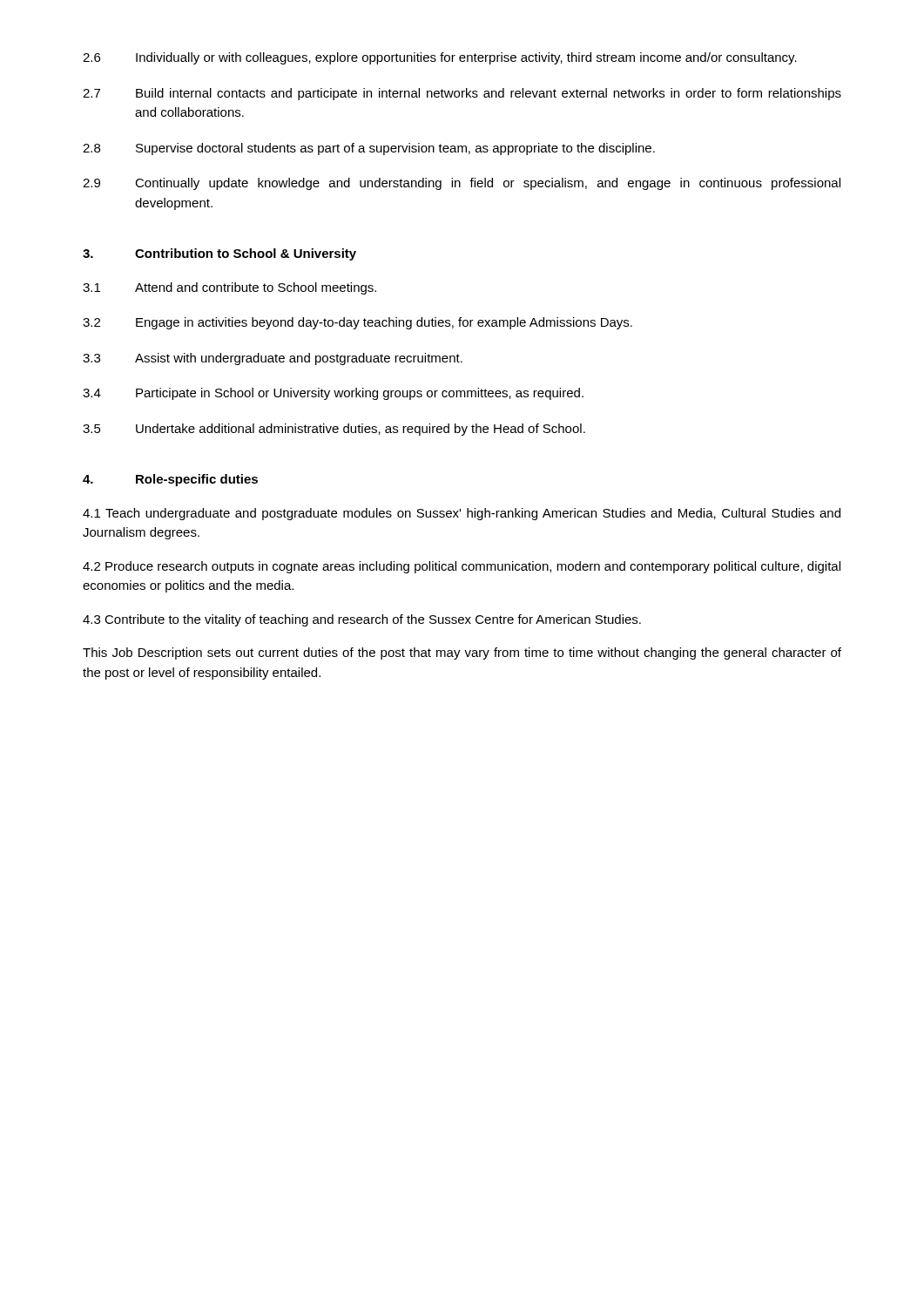This screenshot has width=924, height=1307.
Task: Click the passage that begins "3.5 Undertake additional administrative duties, as required"
Action: coord(462,428)
